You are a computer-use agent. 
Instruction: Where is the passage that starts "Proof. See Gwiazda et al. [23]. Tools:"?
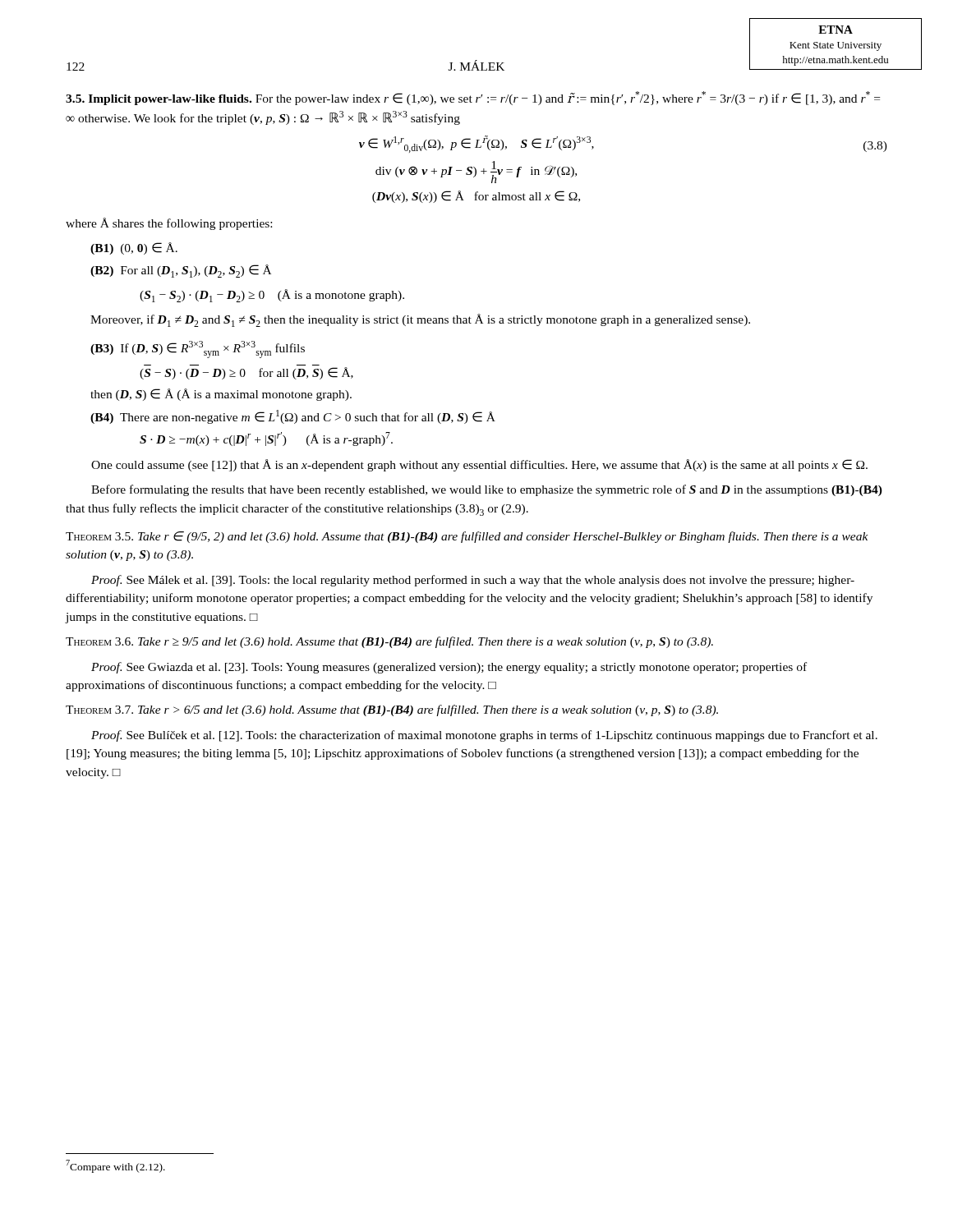coord(436,675)
